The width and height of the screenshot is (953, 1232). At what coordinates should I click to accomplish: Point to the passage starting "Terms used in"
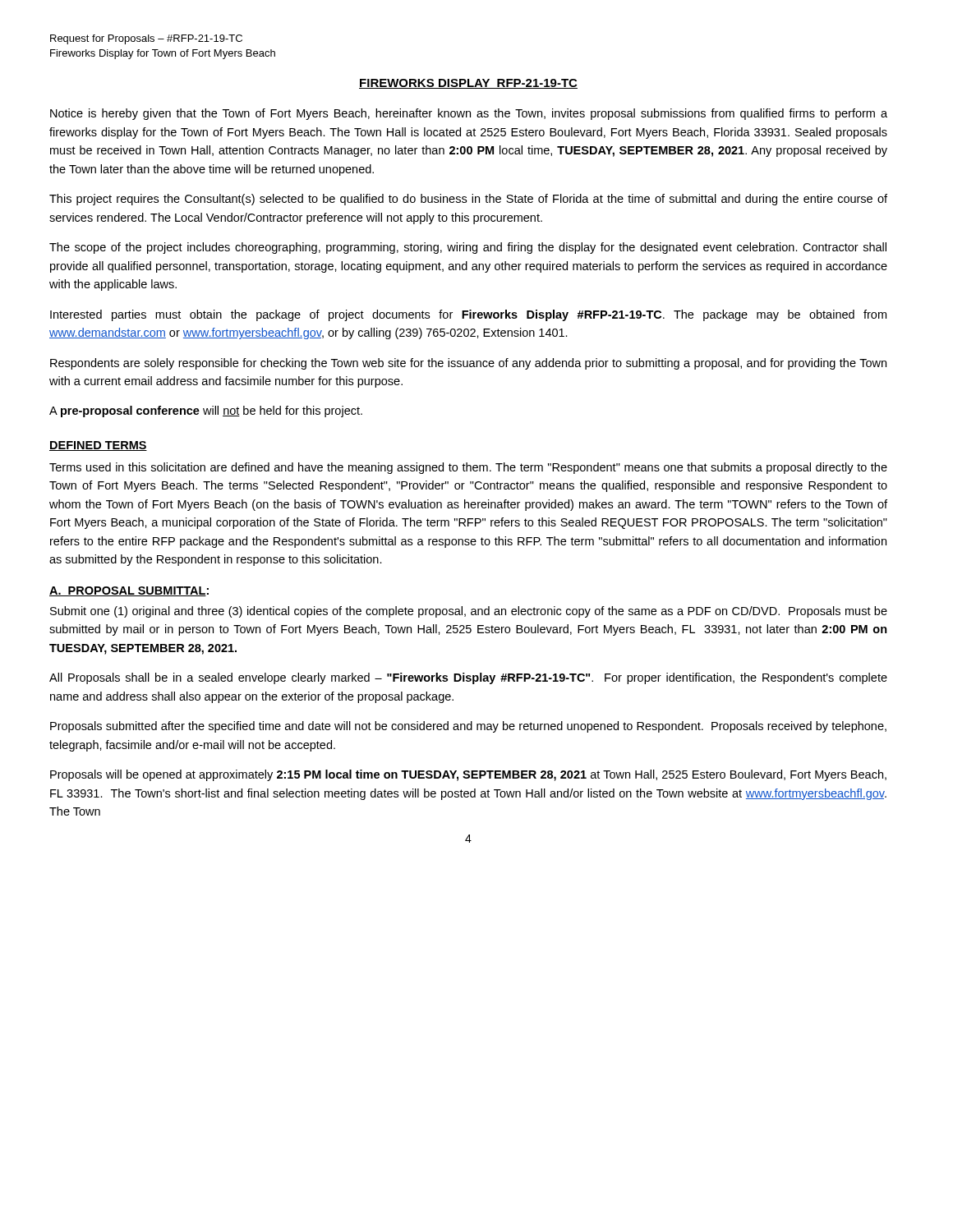pos(468,513)
